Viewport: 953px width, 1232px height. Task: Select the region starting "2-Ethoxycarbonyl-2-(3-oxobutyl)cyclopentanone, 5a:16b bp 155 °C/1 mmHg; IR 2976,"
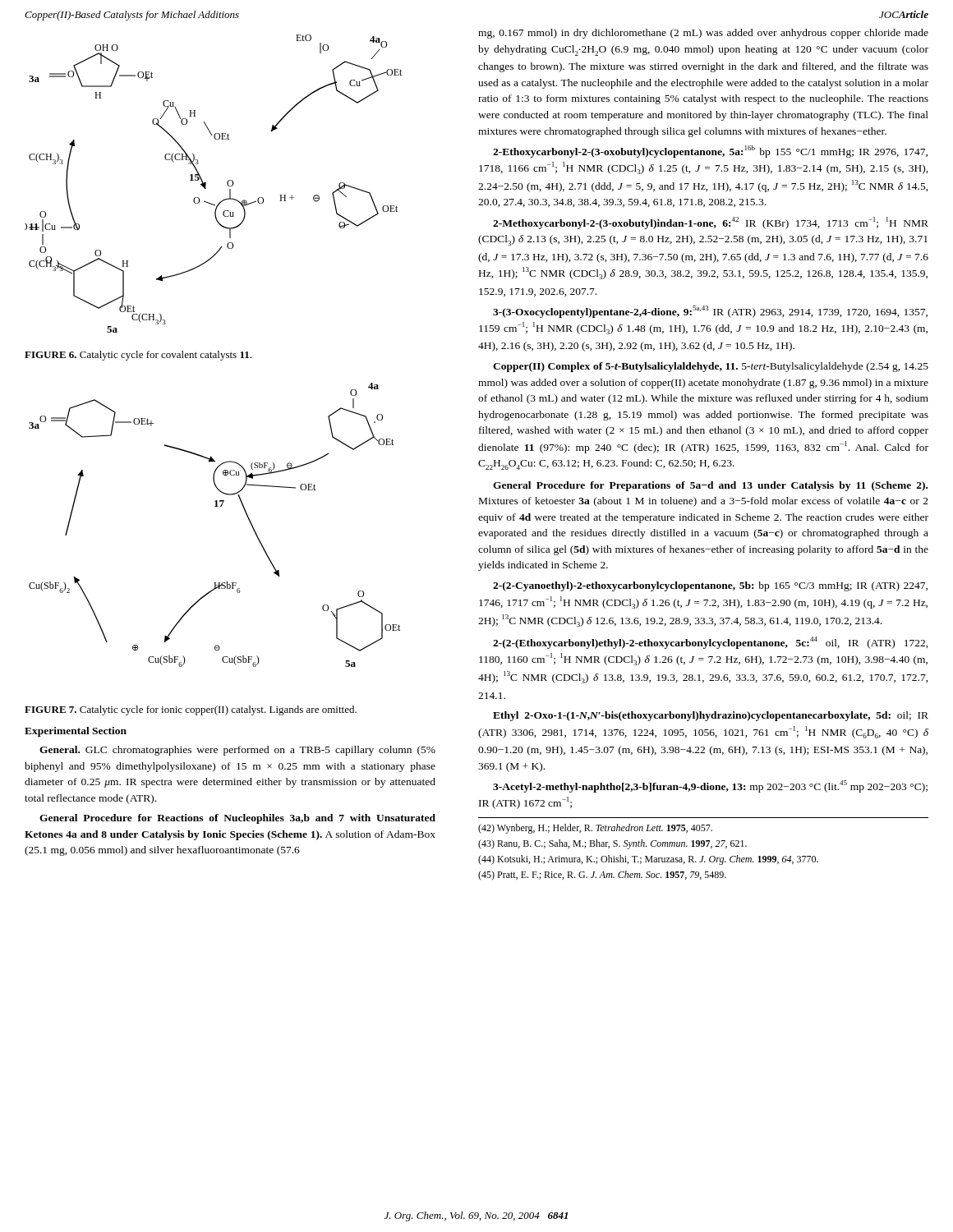click(703, 177)
